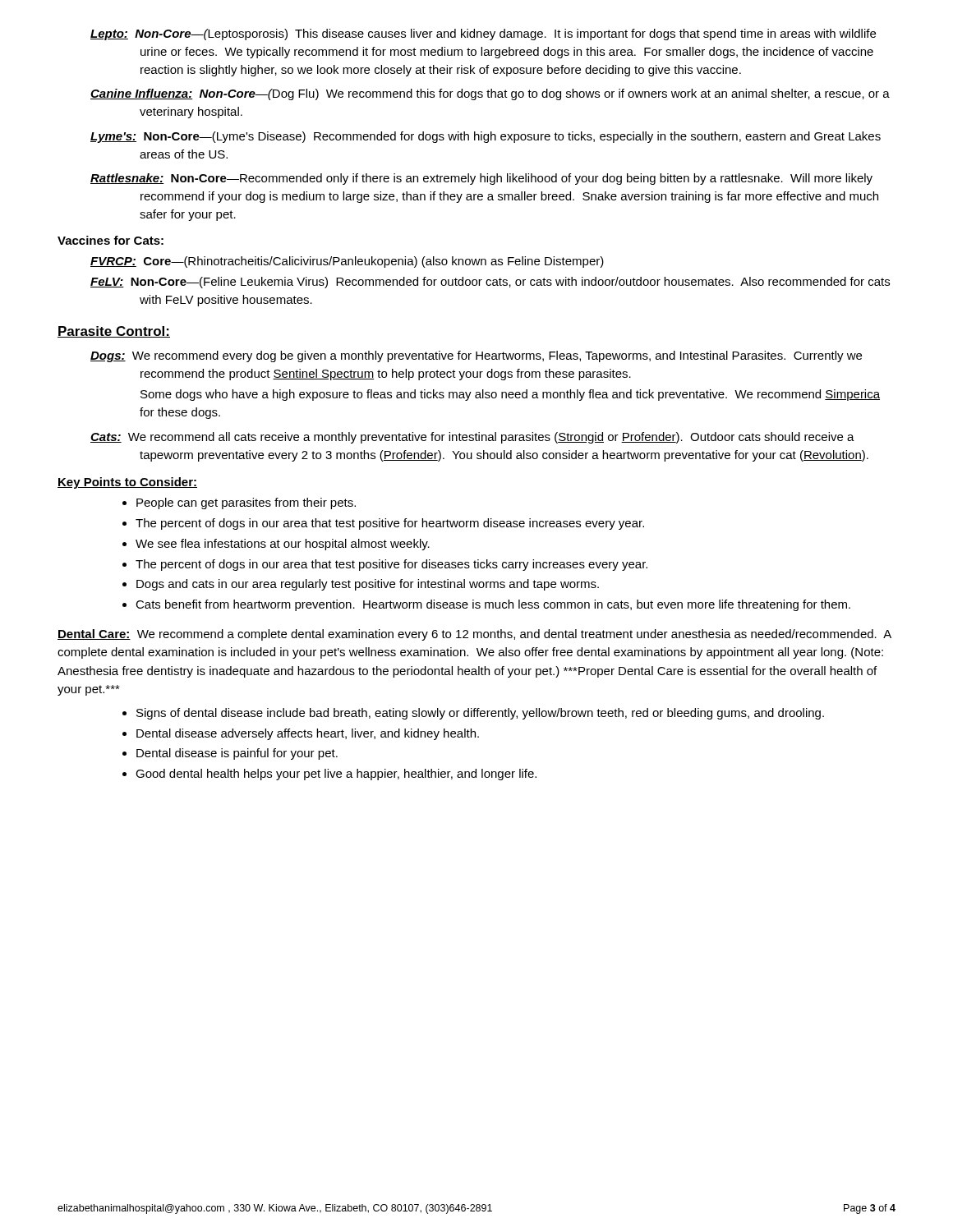Screen dimensions: 1232x953
Task: Locate the list item that says "People can get parasites"
Action: [246, 502]
